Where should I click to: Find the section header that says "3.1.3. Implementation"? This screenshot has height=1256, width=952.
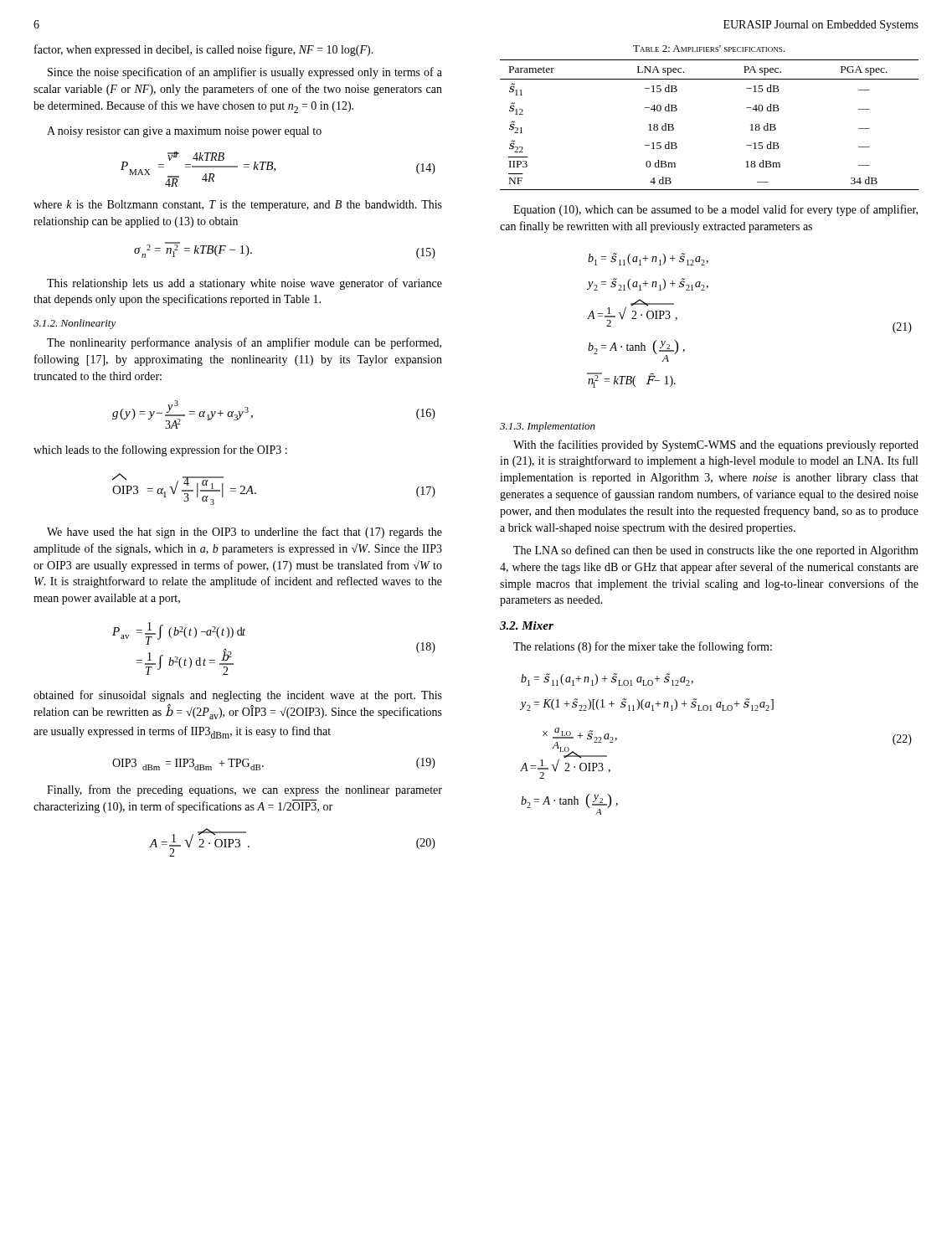click(x=548, y=425)
